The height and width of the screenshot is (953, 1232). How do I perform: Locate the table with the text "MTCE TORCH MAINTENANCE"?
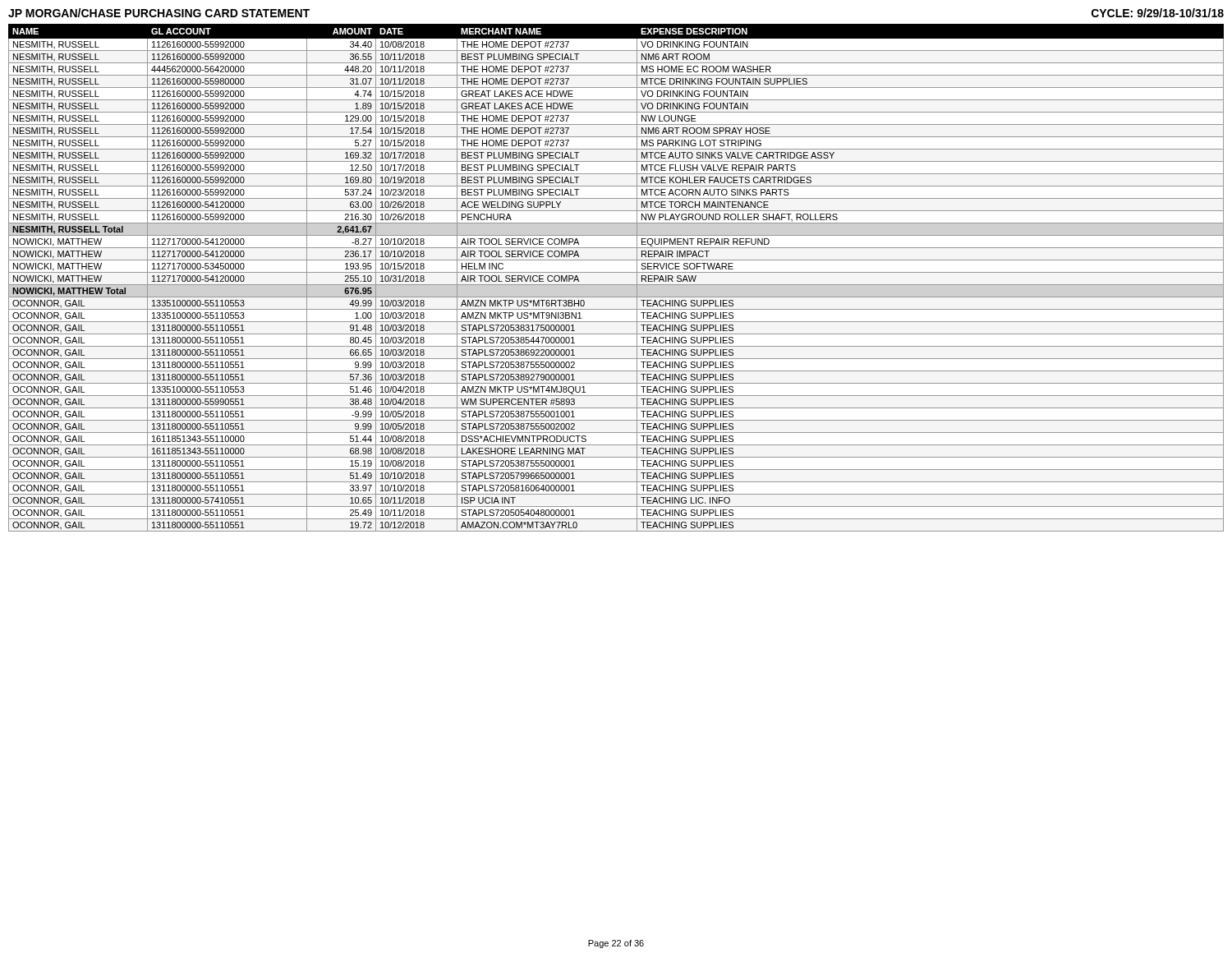point(616,278)
